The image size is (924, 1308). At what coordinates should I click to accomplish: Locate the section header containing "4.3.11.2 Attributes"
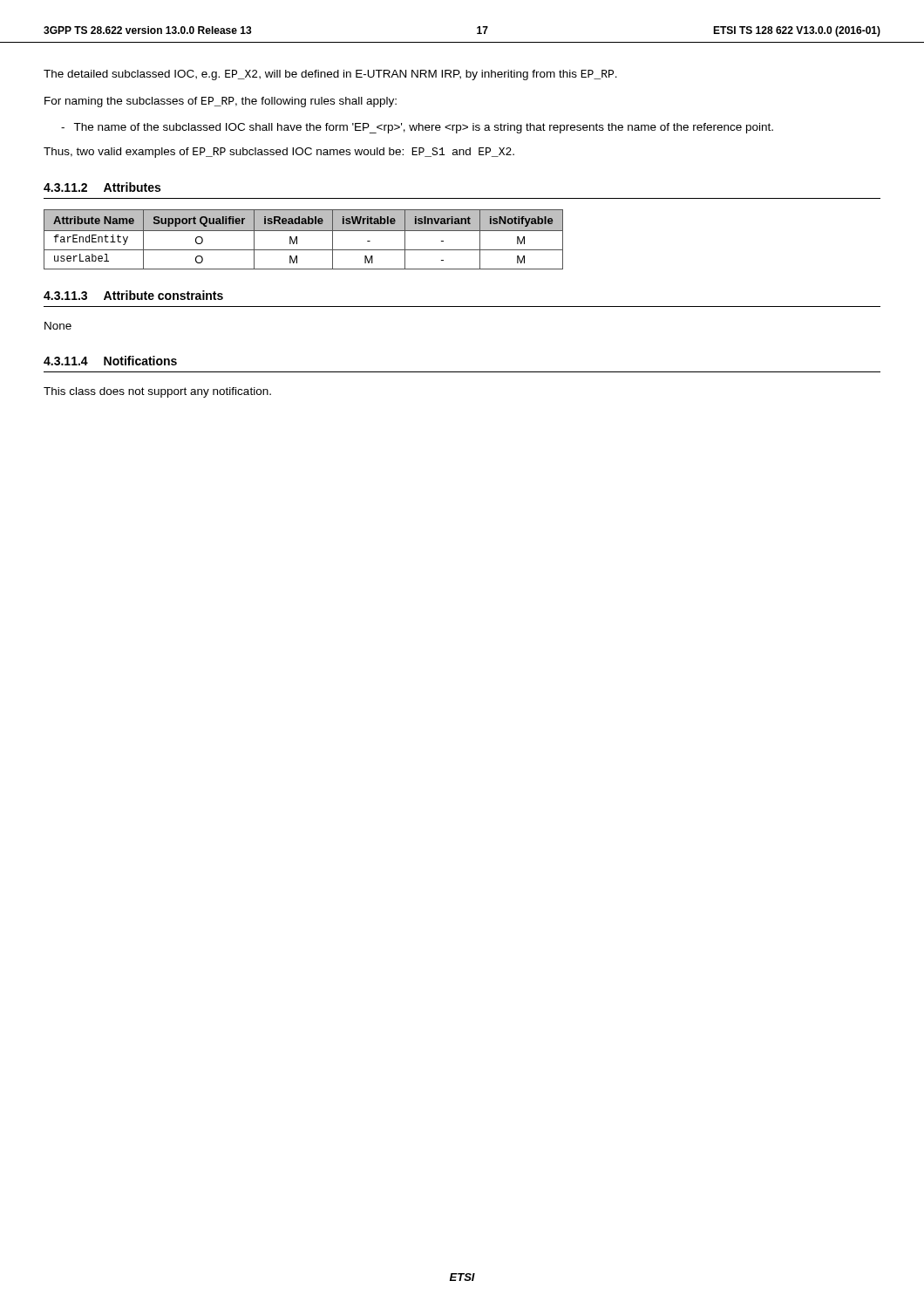[x=102, y=187]
